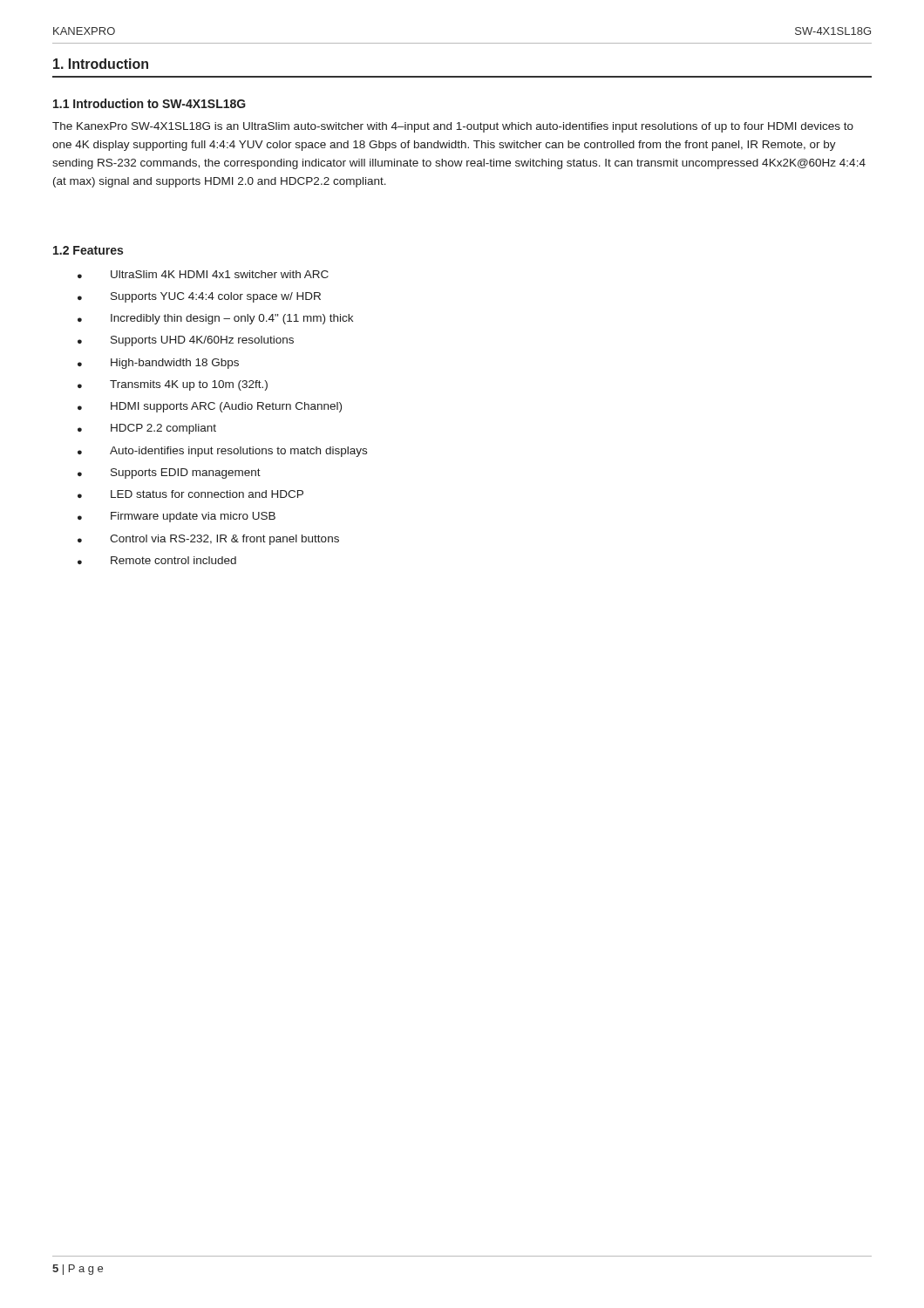This screenshot has height=1308, width=924.
Task: Point to the region starting "High-bandwidth 18 Gbps"
Action: pos(158,364)
